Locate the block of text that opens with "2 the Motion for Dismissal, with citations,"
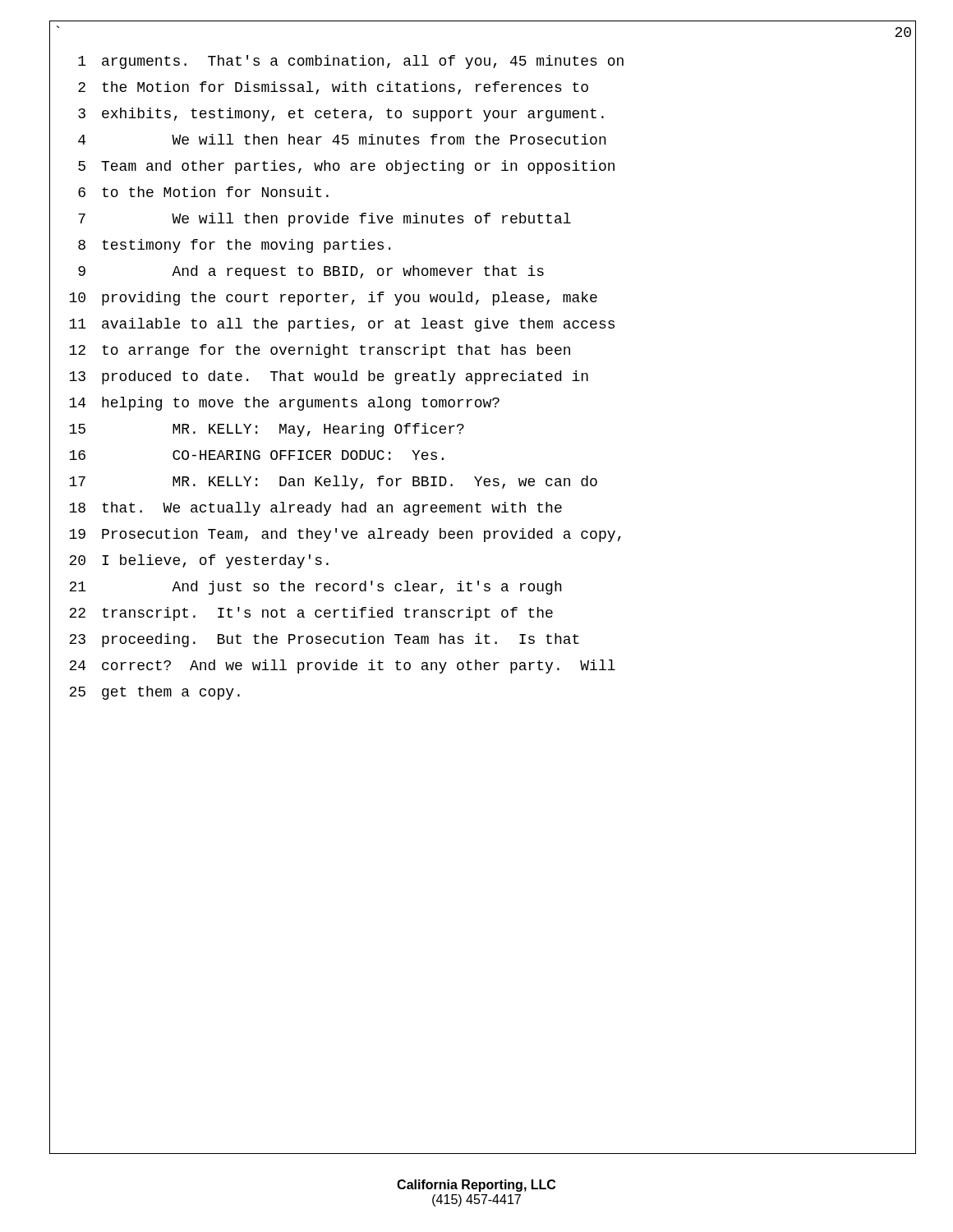This screenshot has height=1232, width=953. (x=321, y=88)
